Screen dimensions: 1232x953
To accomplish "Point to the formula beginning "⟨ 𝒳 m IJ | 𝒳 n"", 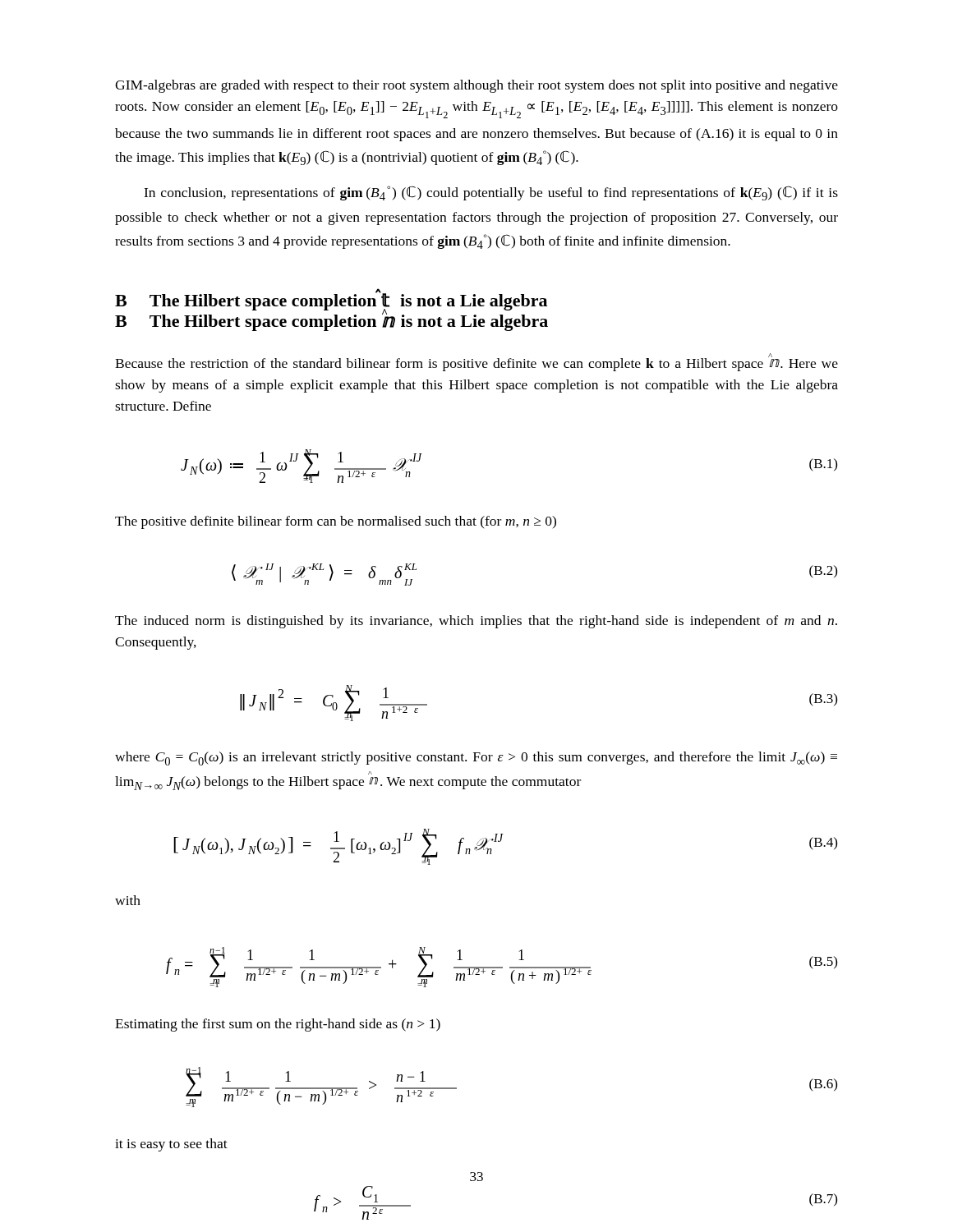I will [331, 575].
